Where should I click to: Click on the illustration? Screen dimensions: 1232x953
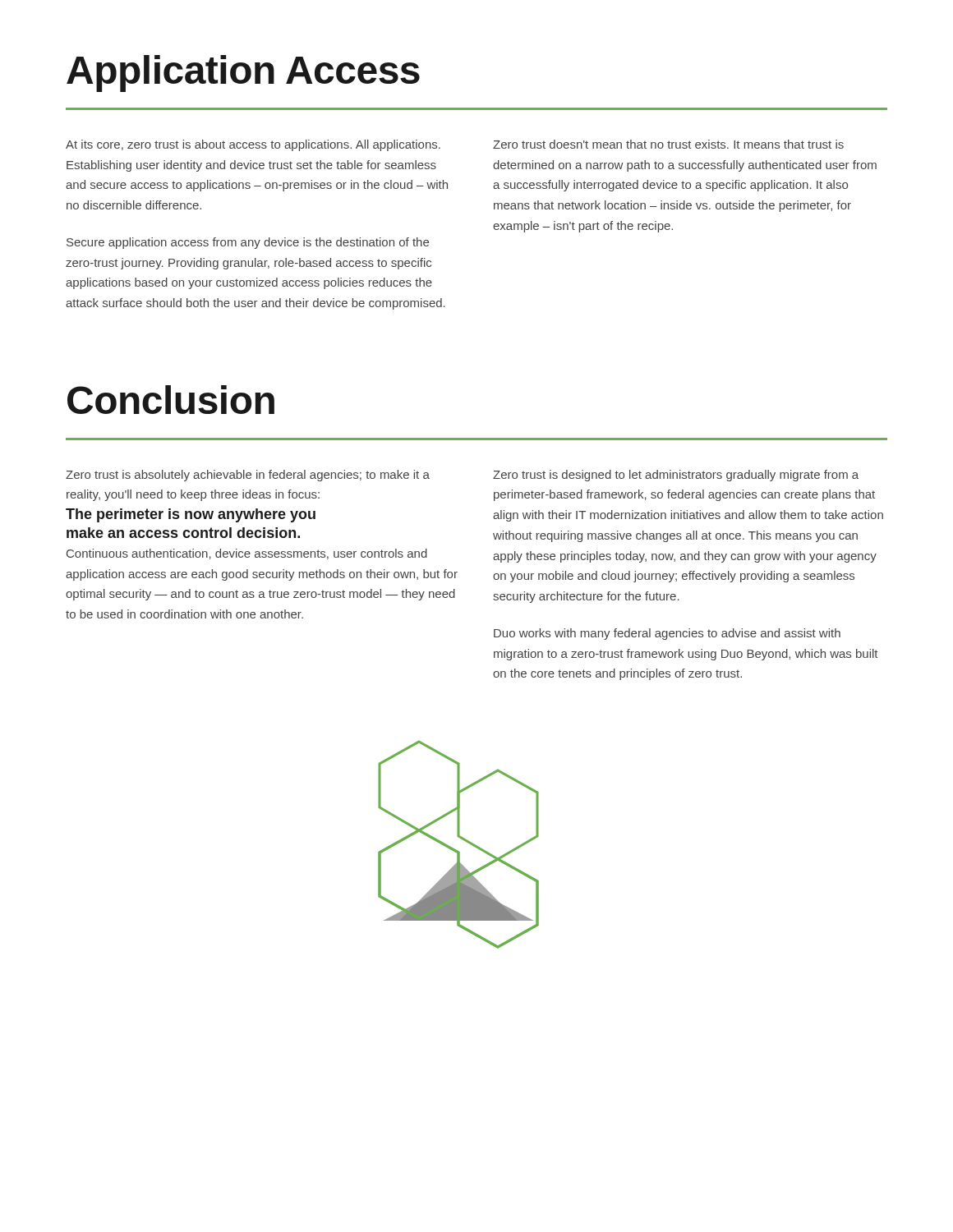476,836
